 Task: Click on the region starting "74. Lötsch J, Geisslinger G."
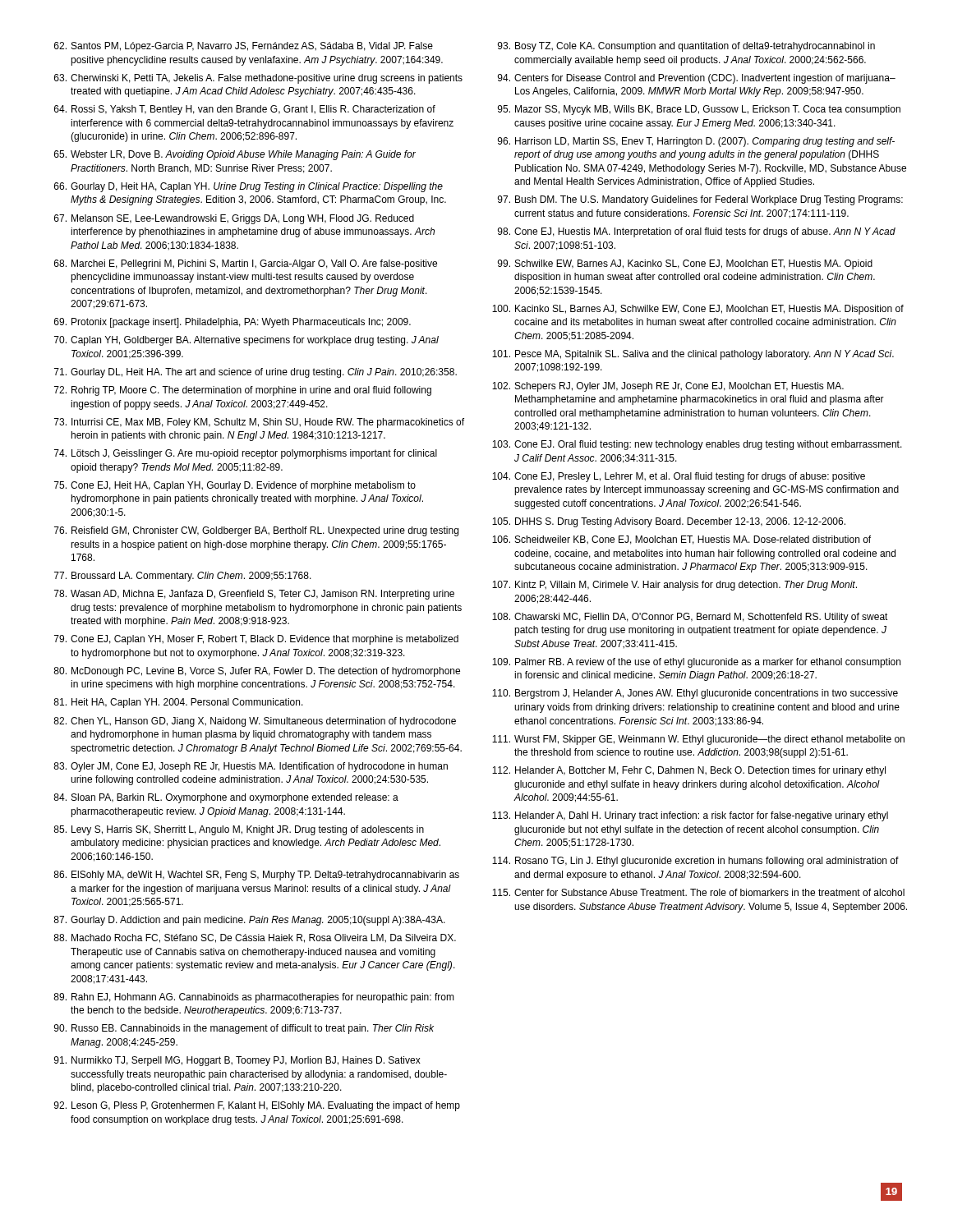[255, 461]
